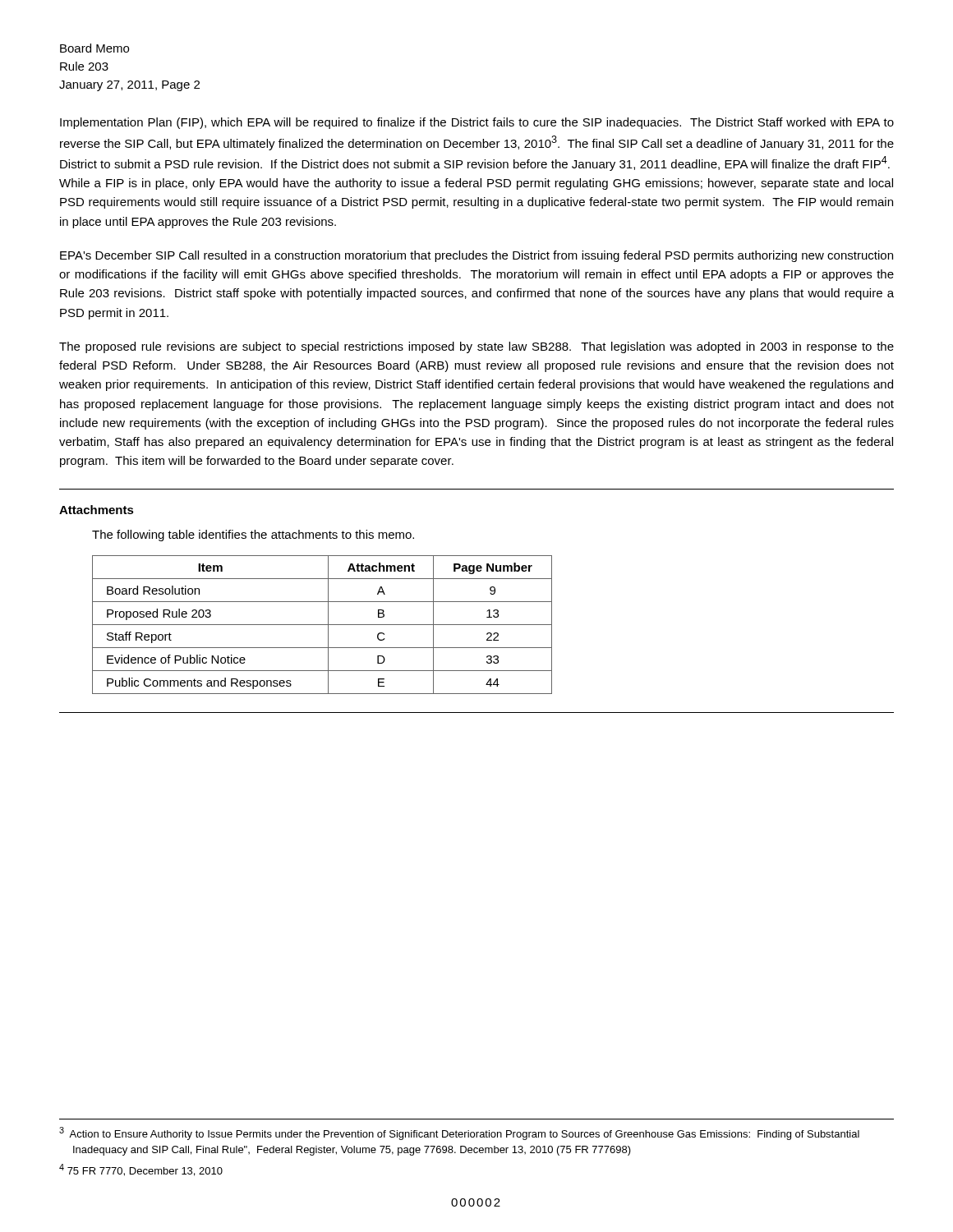Point to the element starting "3 Action to Ensure Authority to Issue"
953x1232 pixels.
click(459, 1140)
